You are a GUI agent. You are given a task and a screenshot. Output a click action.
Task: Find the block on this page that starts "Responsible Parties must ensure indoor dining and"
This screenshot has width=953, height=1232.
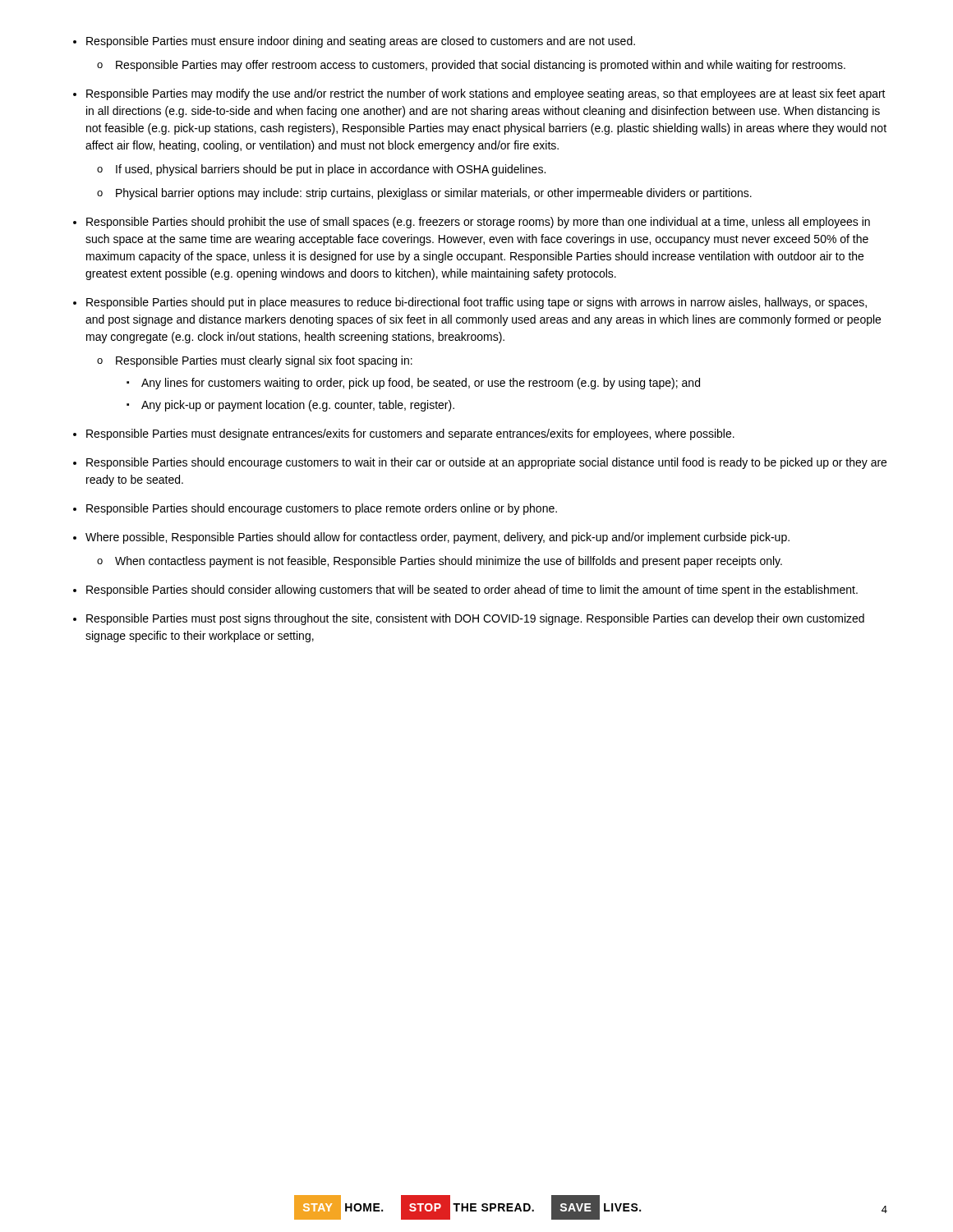[476, 339]
